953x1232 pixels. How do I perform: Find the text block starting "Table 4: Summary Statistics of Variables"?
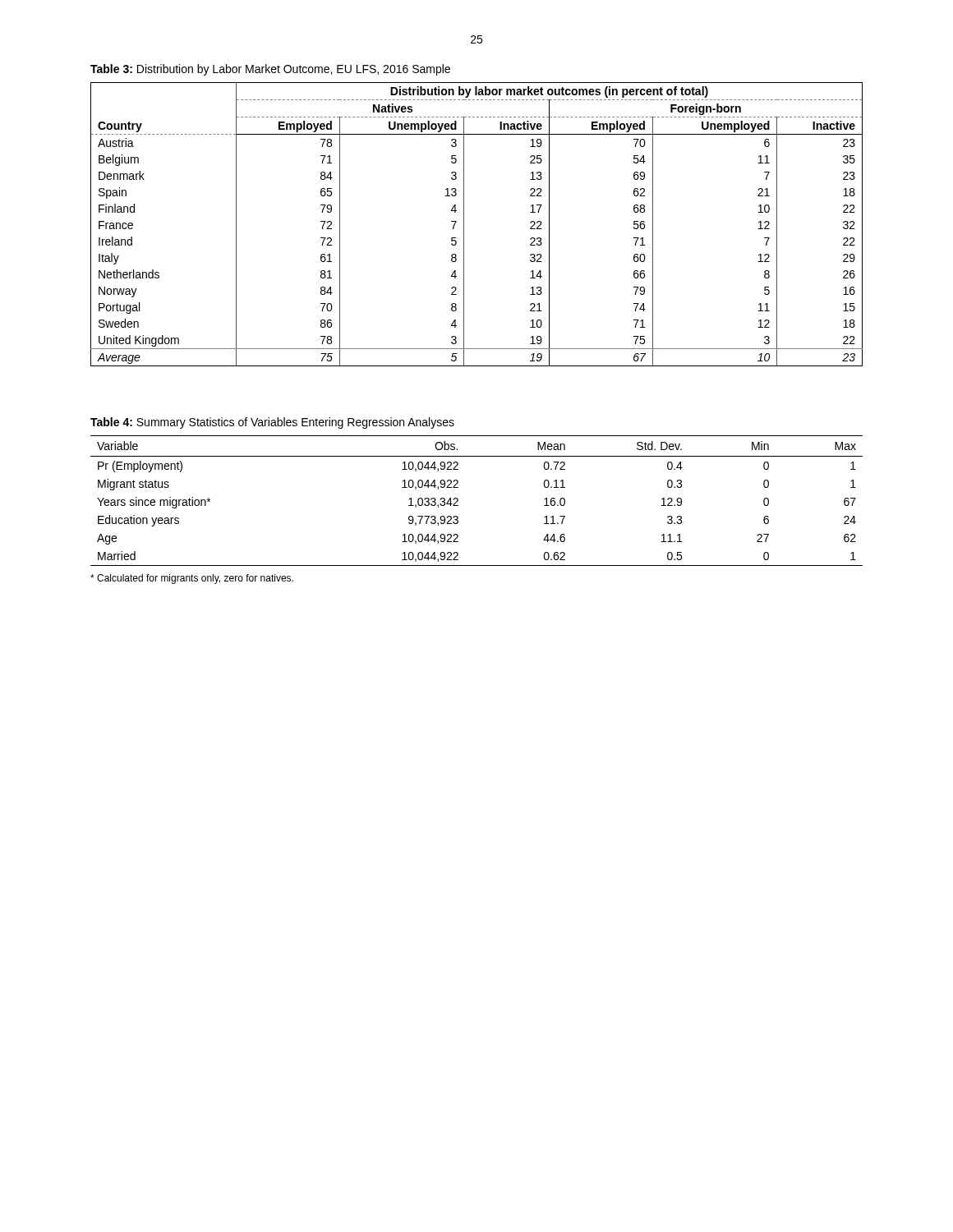click(272, 422)
